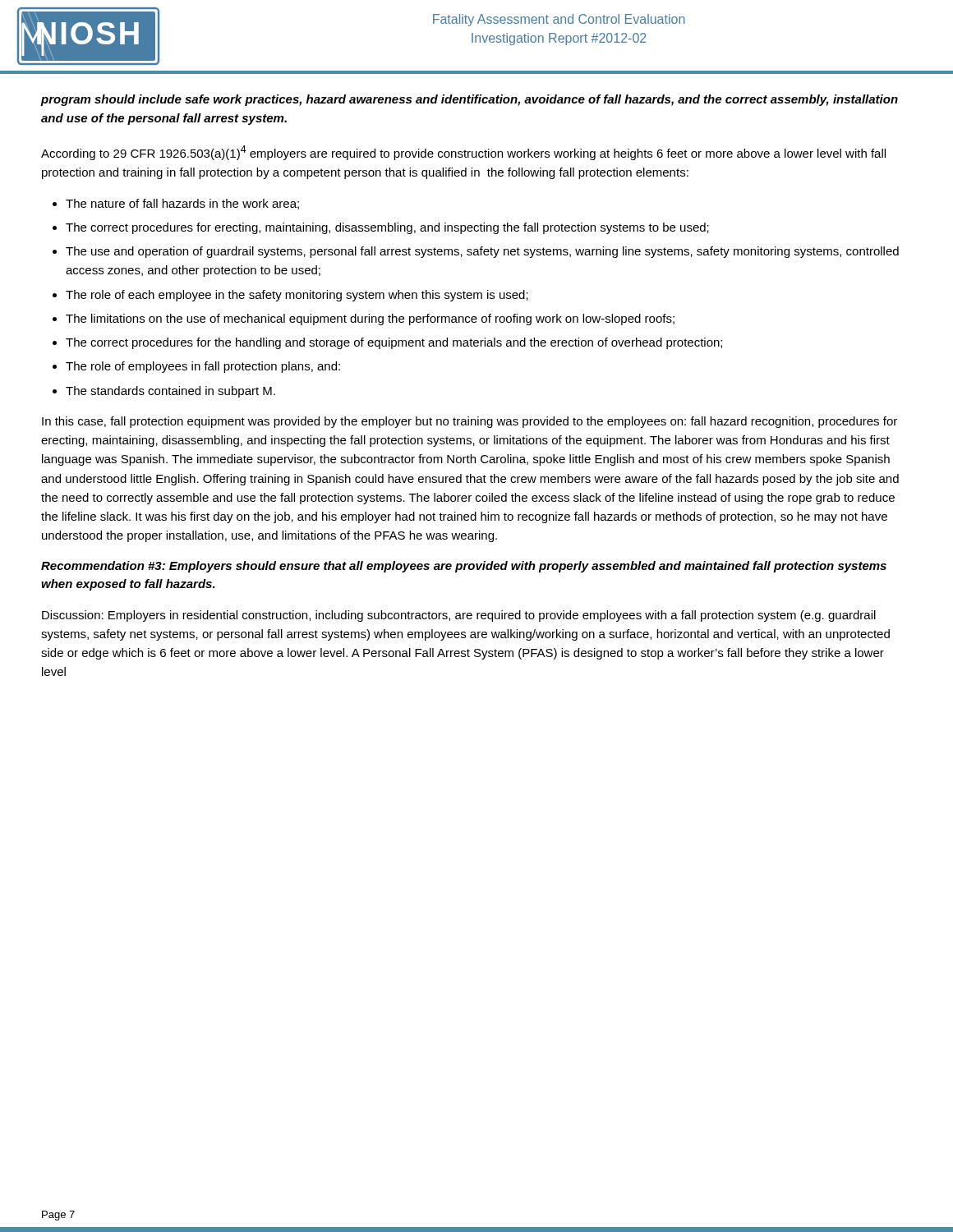The width and height of the screenshot is (953, 1232).
Task: Click on the block starting "The use and"
Action: (x=483, y=260)
